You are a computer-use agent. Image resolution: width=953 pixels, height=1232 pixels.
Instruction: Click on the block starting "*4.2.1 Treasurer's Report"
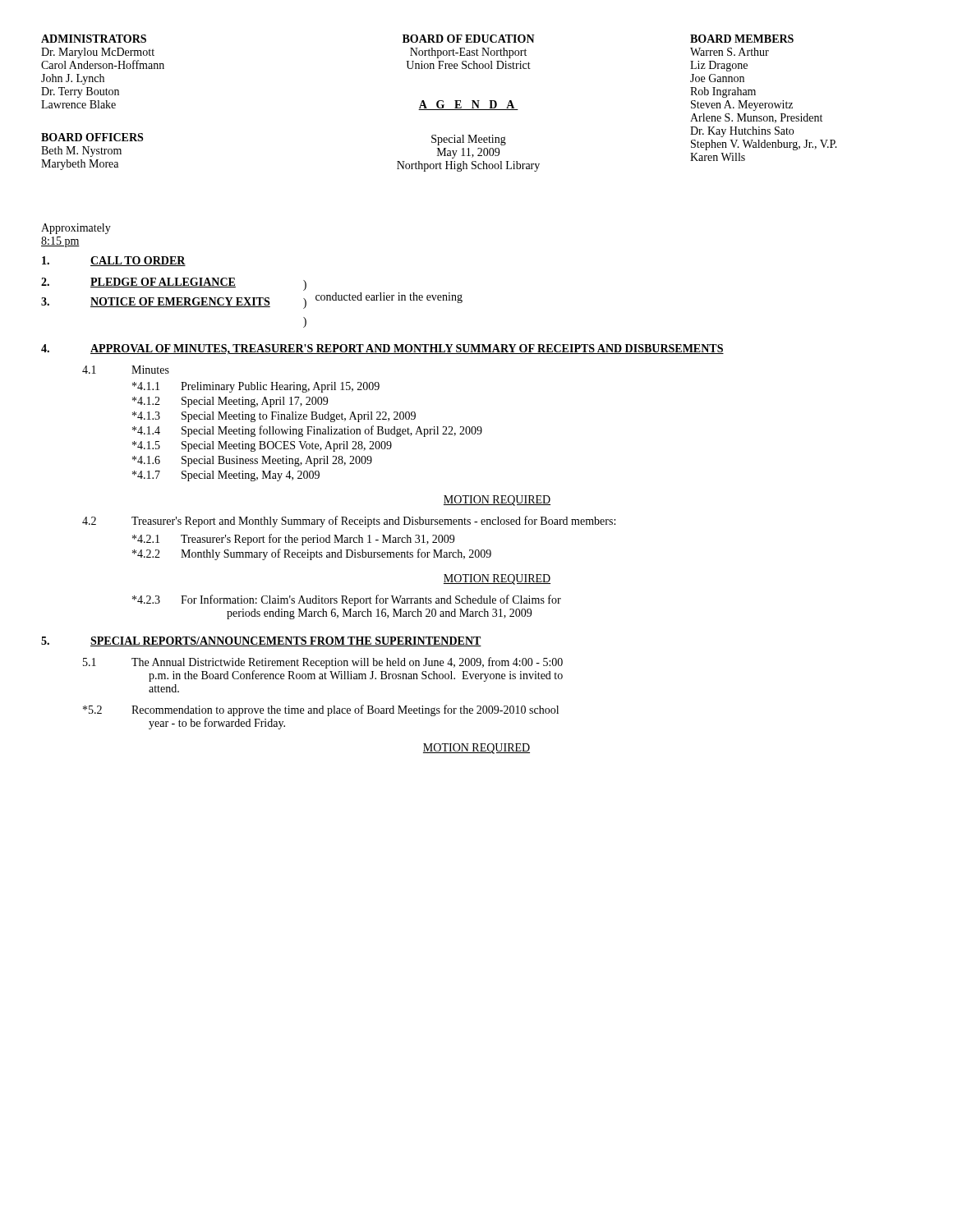coord(293,540)
